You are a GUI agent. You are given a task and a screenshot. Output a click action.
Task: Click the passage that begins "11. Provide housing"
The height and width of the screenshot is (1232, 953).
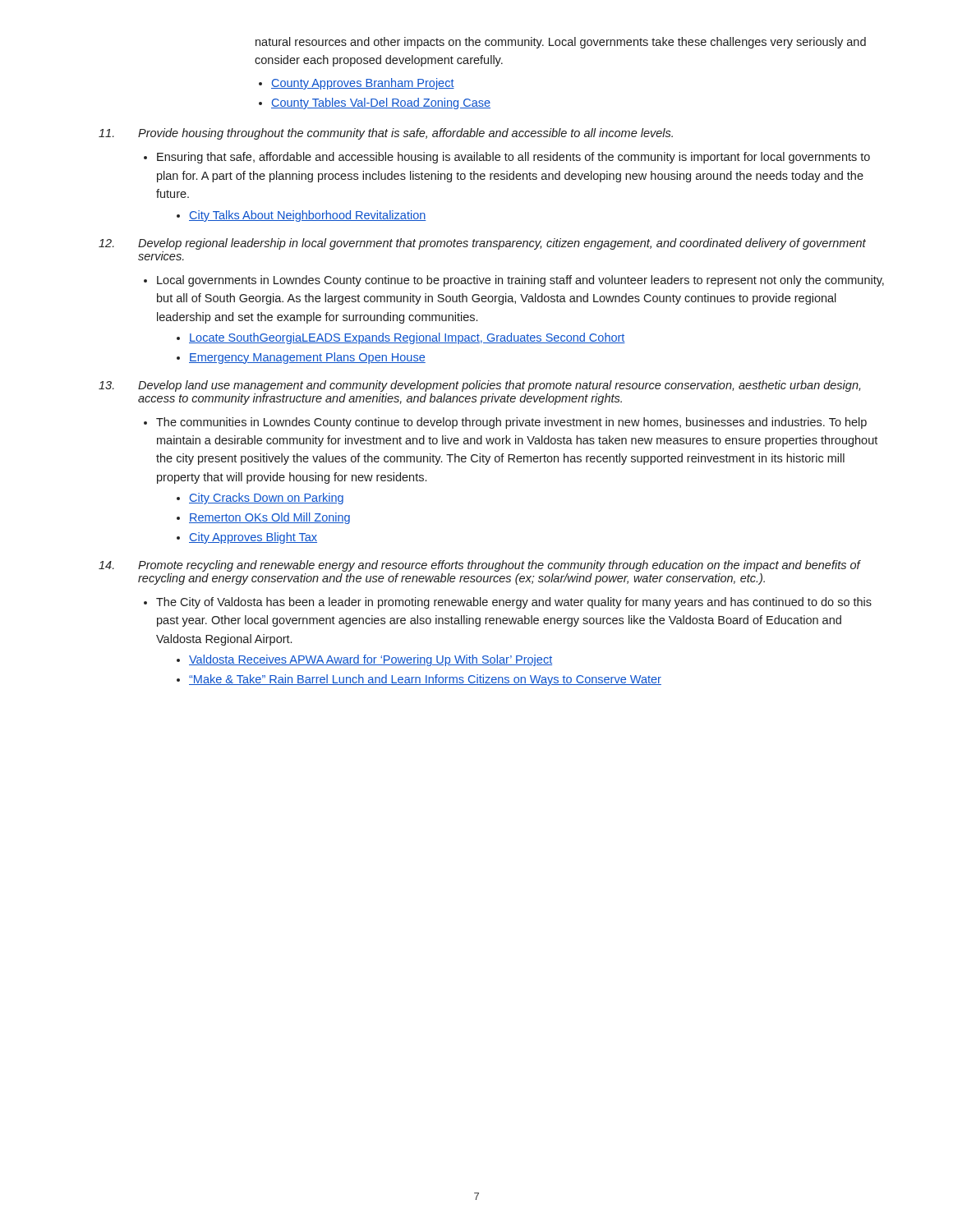[x=493, y=133]
